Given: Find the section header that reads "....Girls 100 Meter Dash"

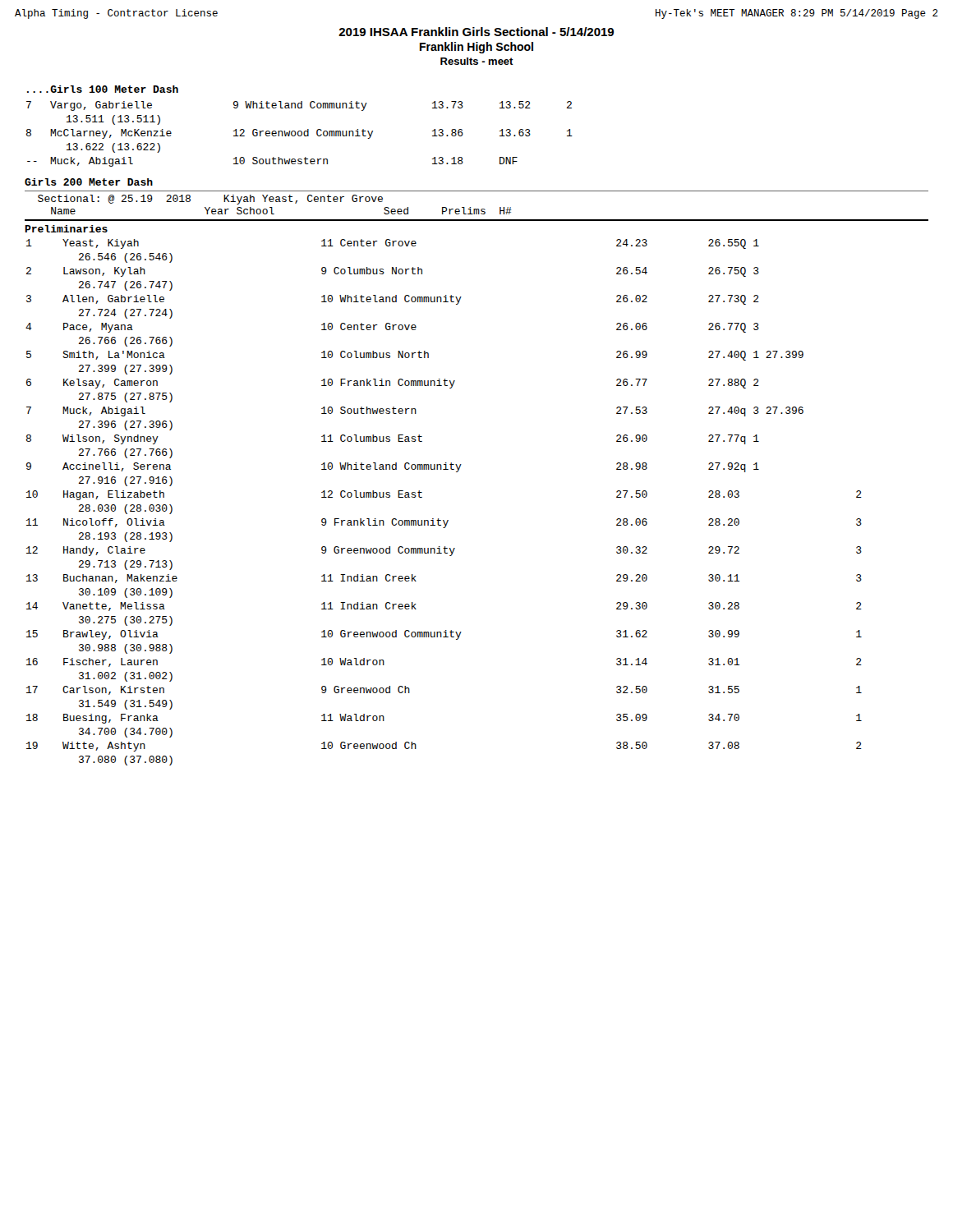Looking at the screenshot, I should coord(102,90).
